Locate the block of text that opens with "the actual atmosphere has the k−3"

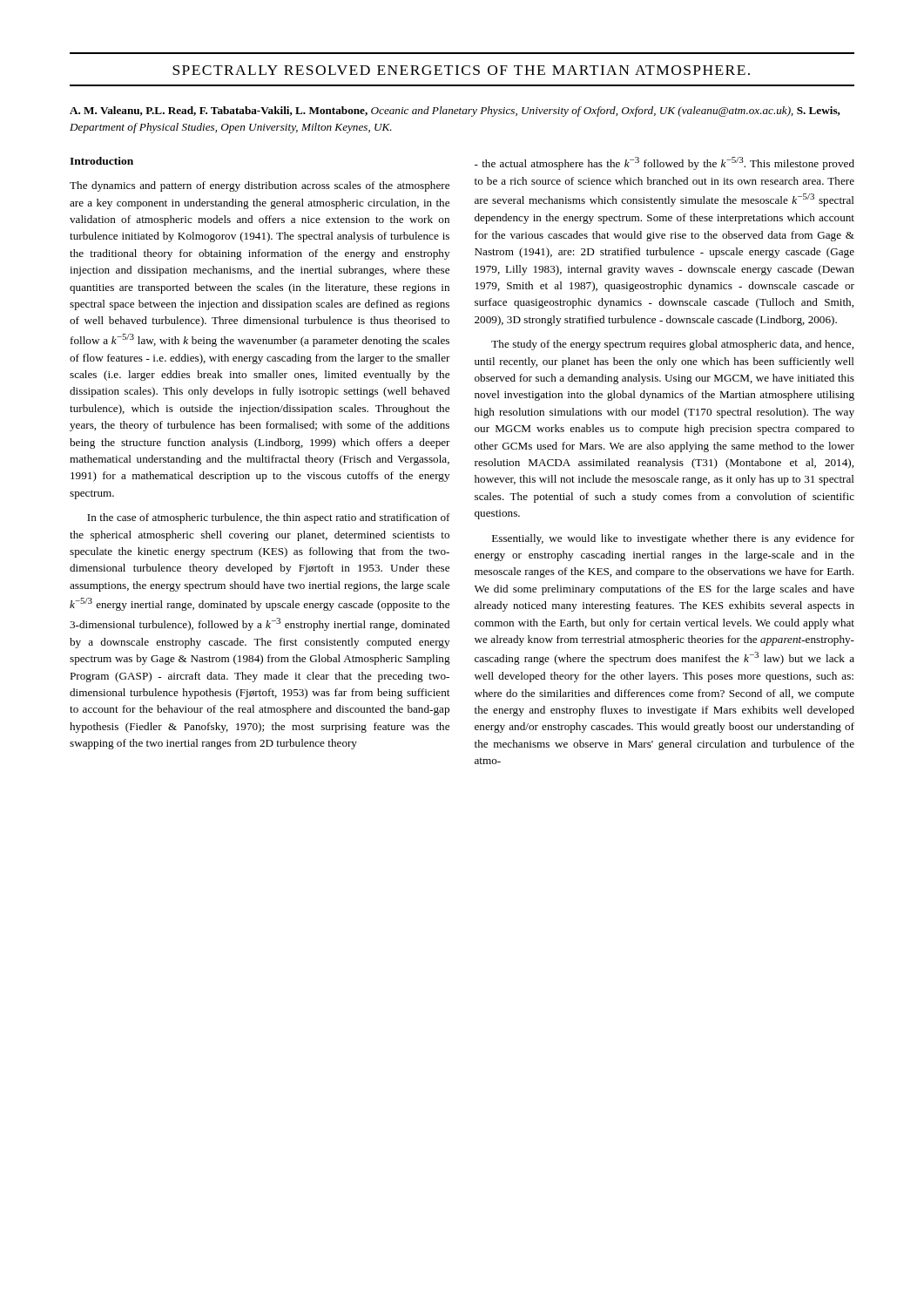click(664, 461)
